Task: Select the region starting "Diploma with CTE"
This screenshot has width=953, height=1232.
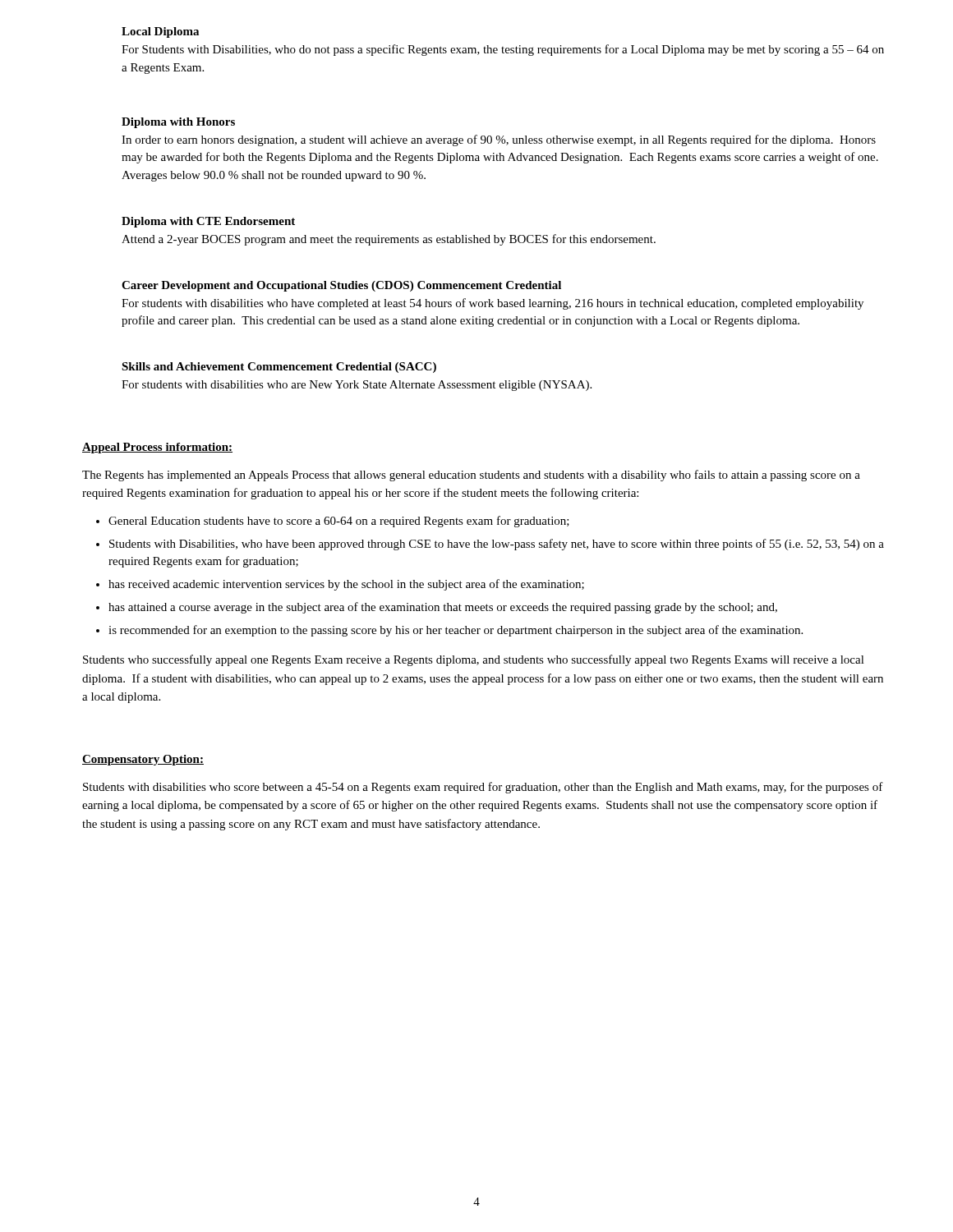Action: (208, 221)
